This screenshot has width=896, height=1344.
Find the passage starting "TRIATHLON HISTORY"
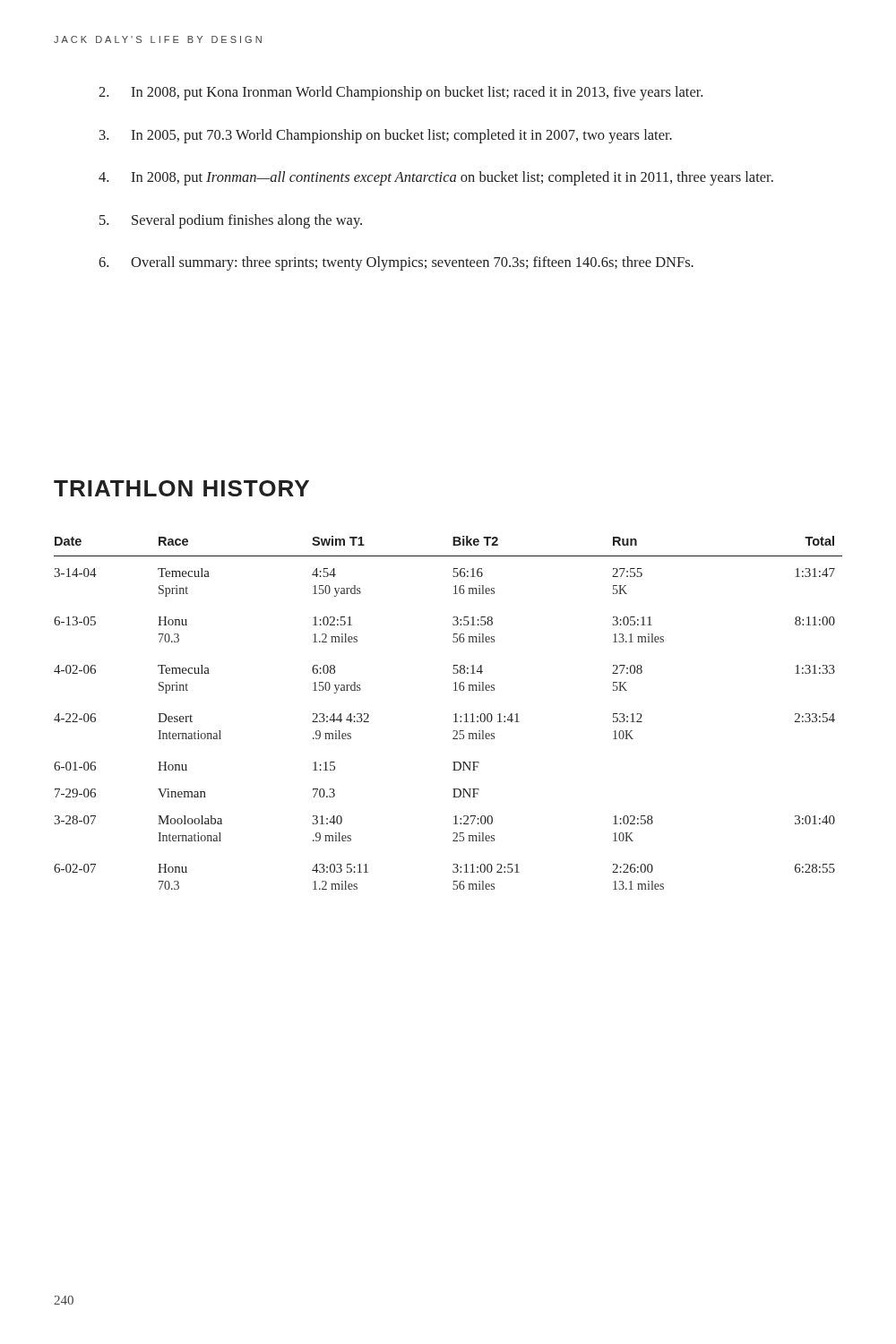click(x=182, y=489)
